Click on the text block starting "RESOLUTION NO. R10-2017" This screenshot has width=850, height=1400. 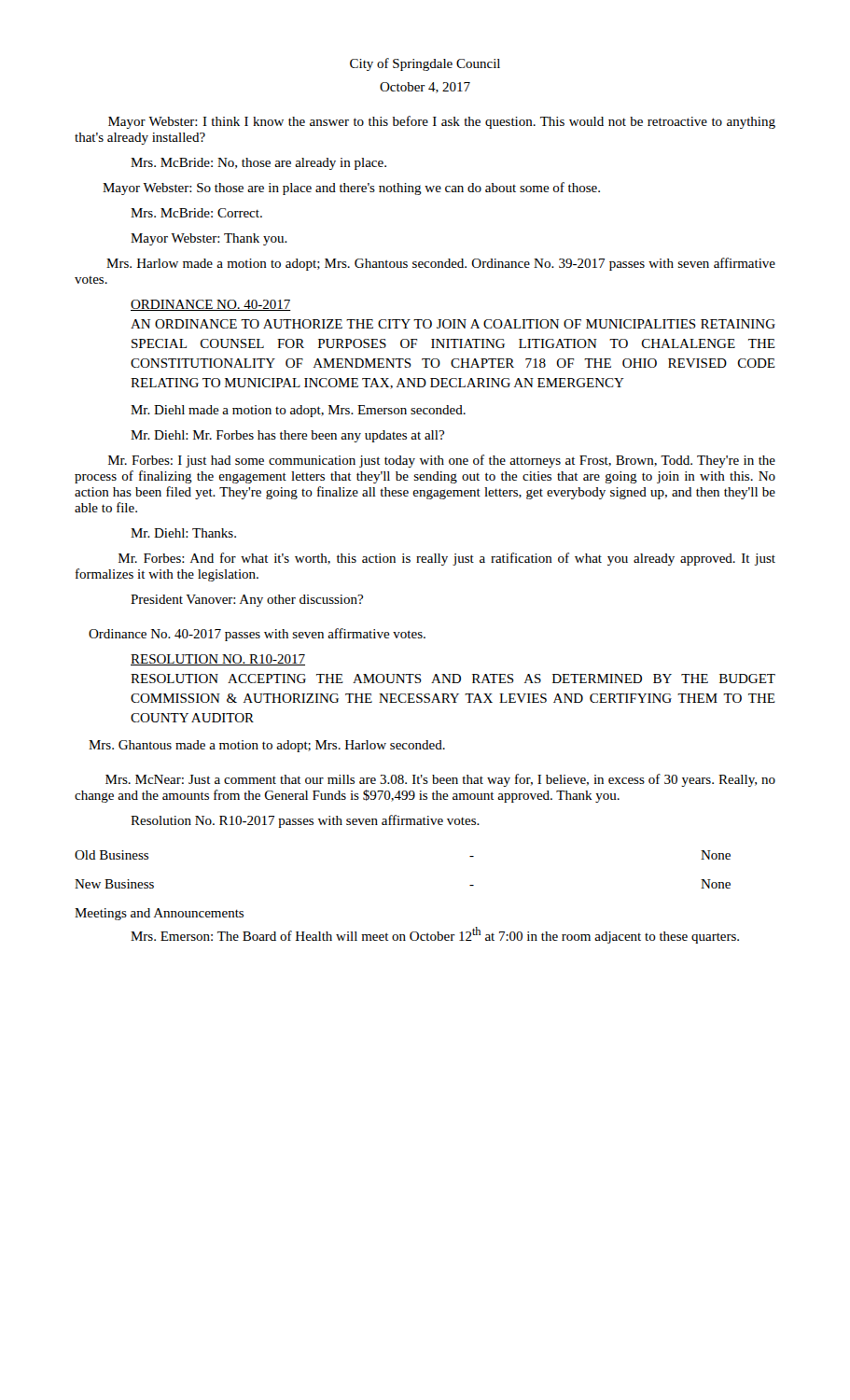218,659
